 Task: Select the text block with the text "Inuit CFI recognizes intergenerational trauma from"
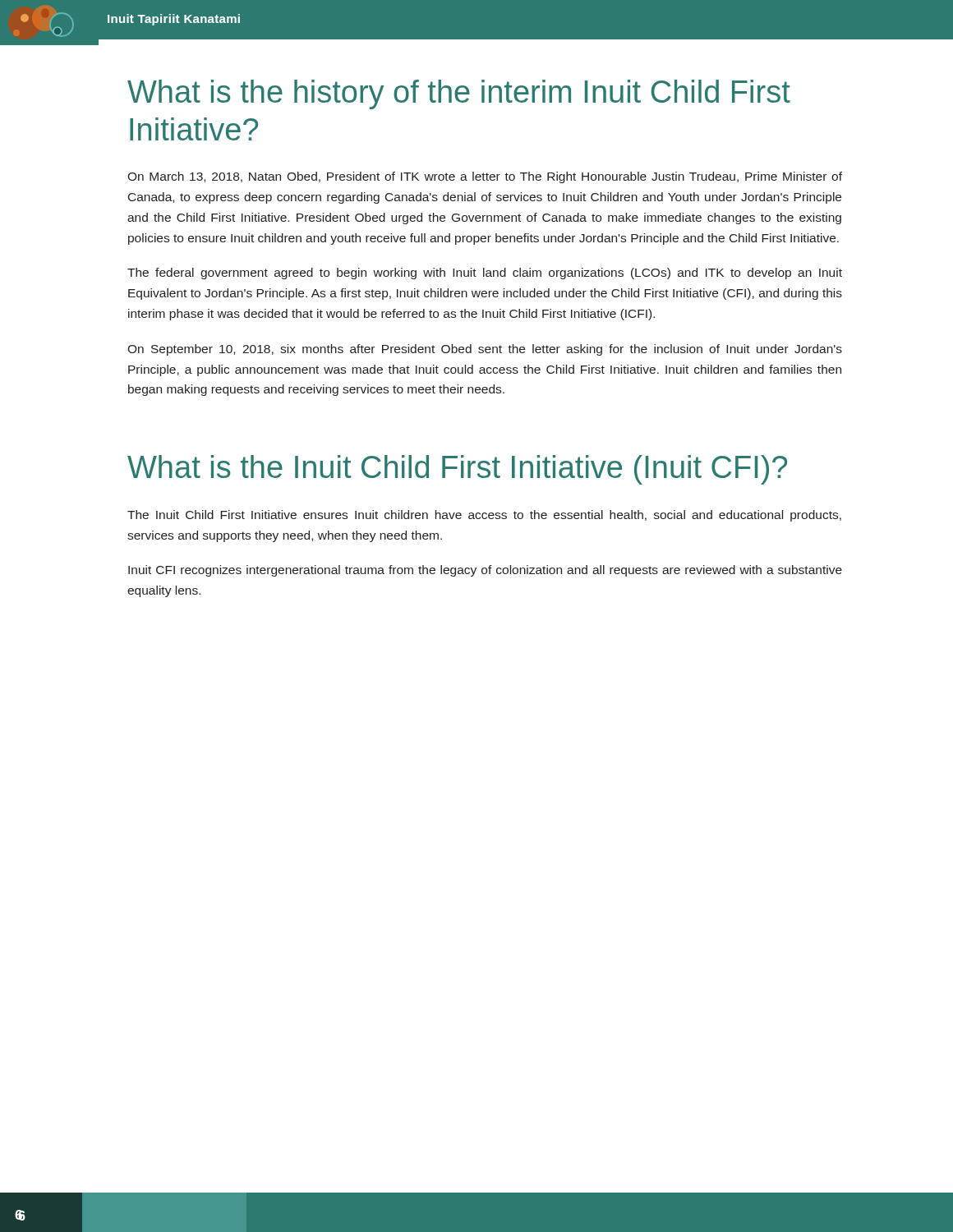[x=485, y=580]
